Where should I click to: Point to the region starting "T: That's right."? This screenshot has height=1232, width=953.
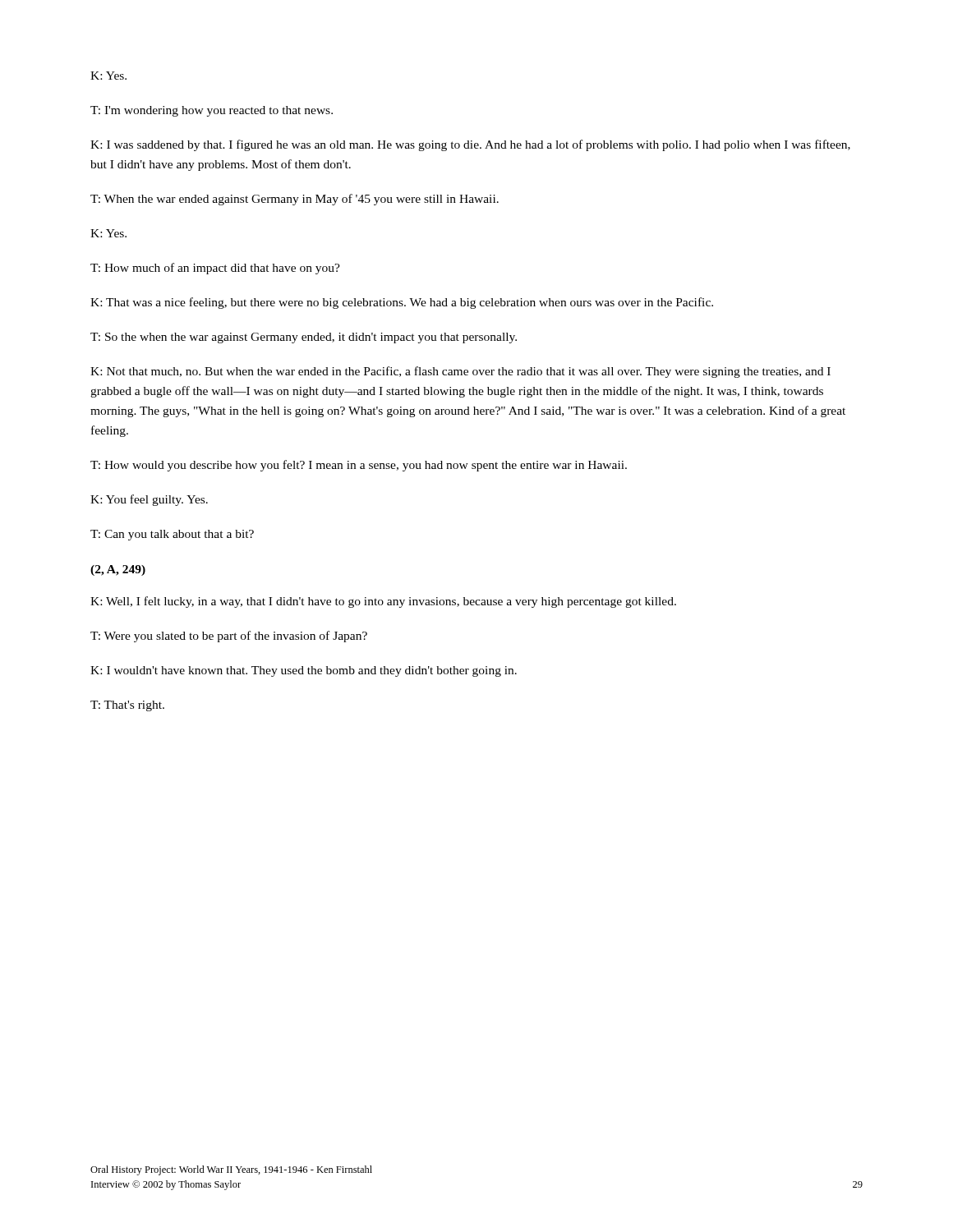(128, 705)
